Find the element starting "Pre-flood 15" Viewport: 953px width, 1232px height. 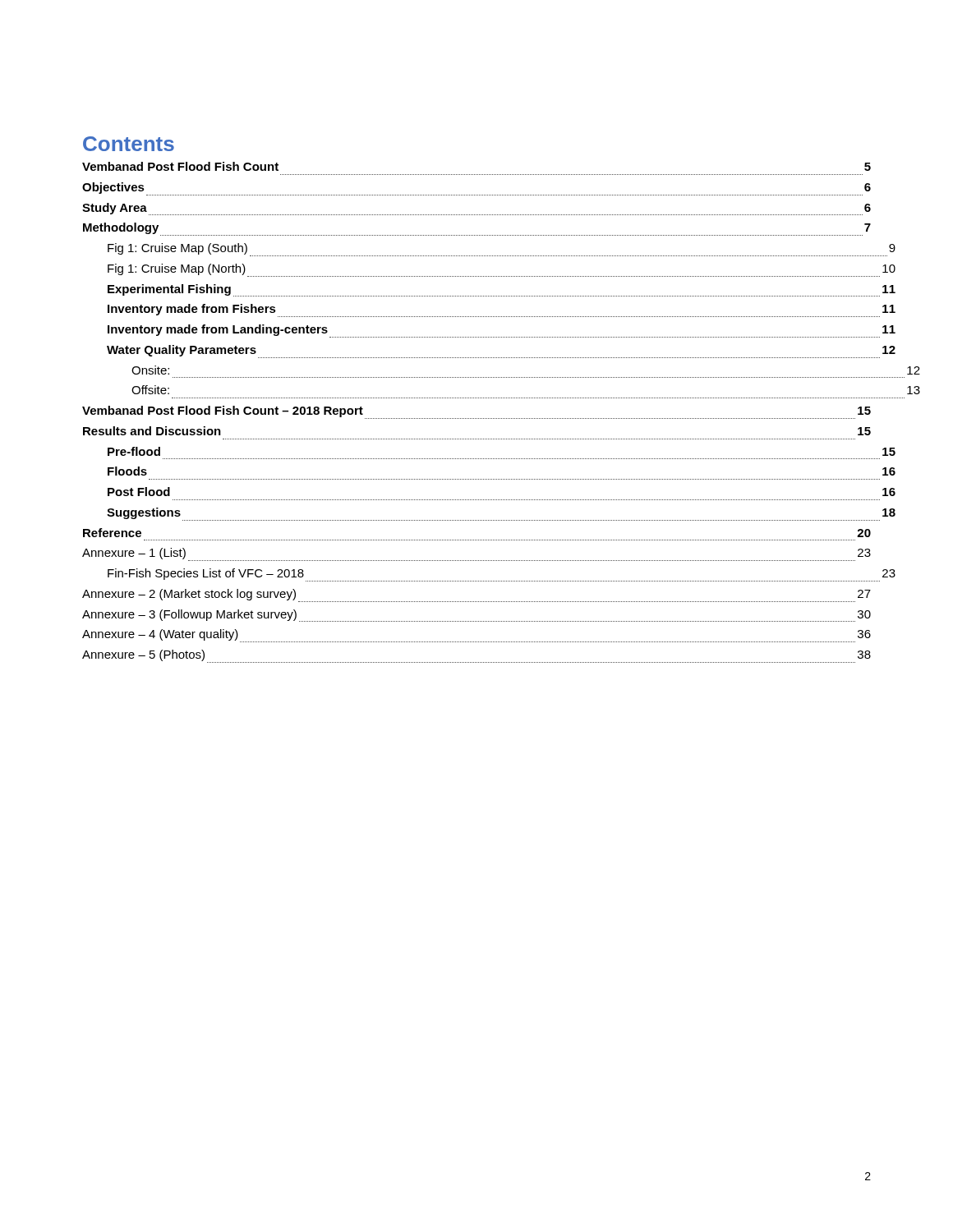click(x=501, y=452)
